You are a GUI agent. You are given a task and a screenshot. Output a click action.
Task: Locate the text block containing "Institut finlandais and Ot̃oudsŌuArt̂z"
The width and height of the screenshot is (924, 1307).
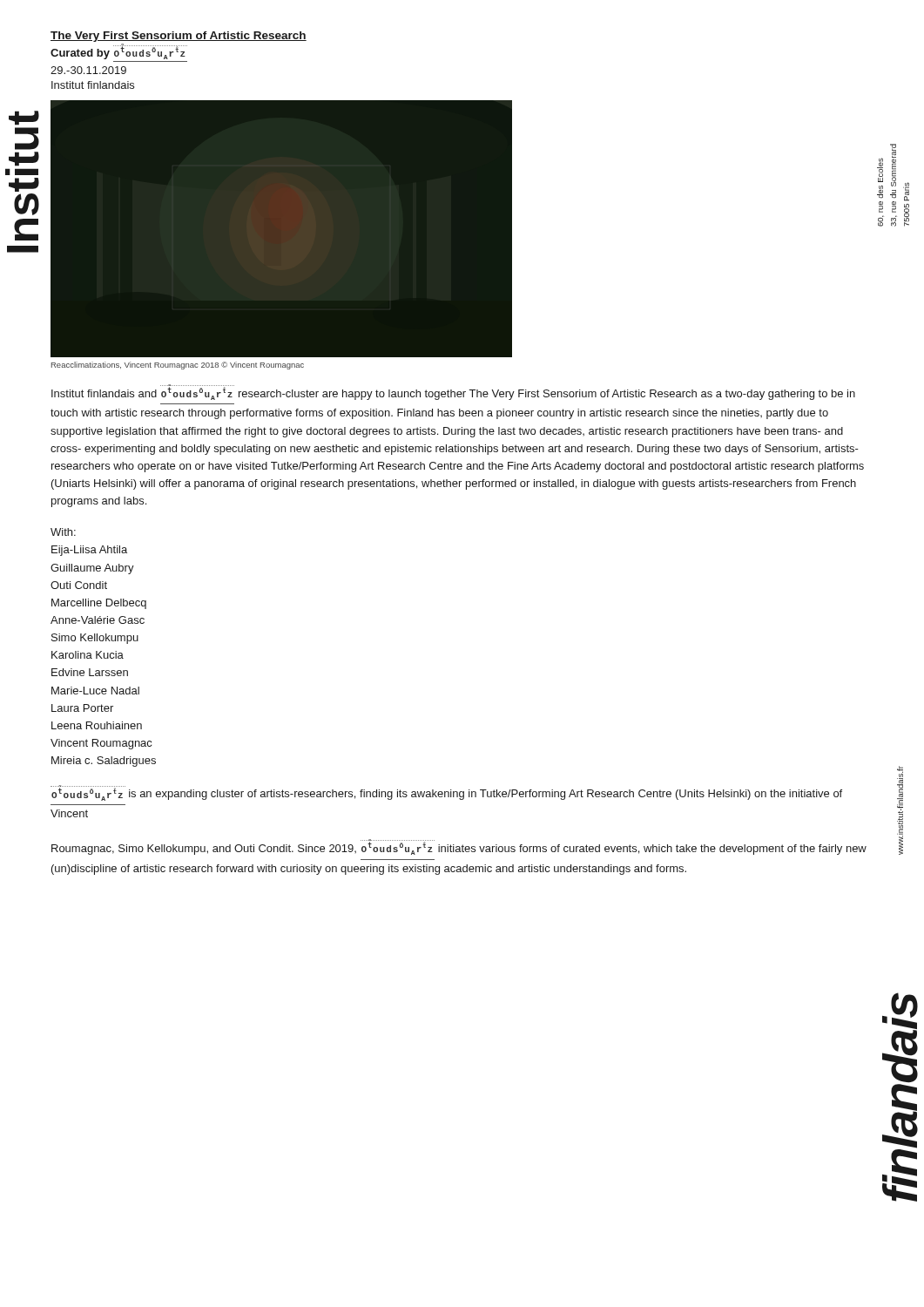coord(457,446)
